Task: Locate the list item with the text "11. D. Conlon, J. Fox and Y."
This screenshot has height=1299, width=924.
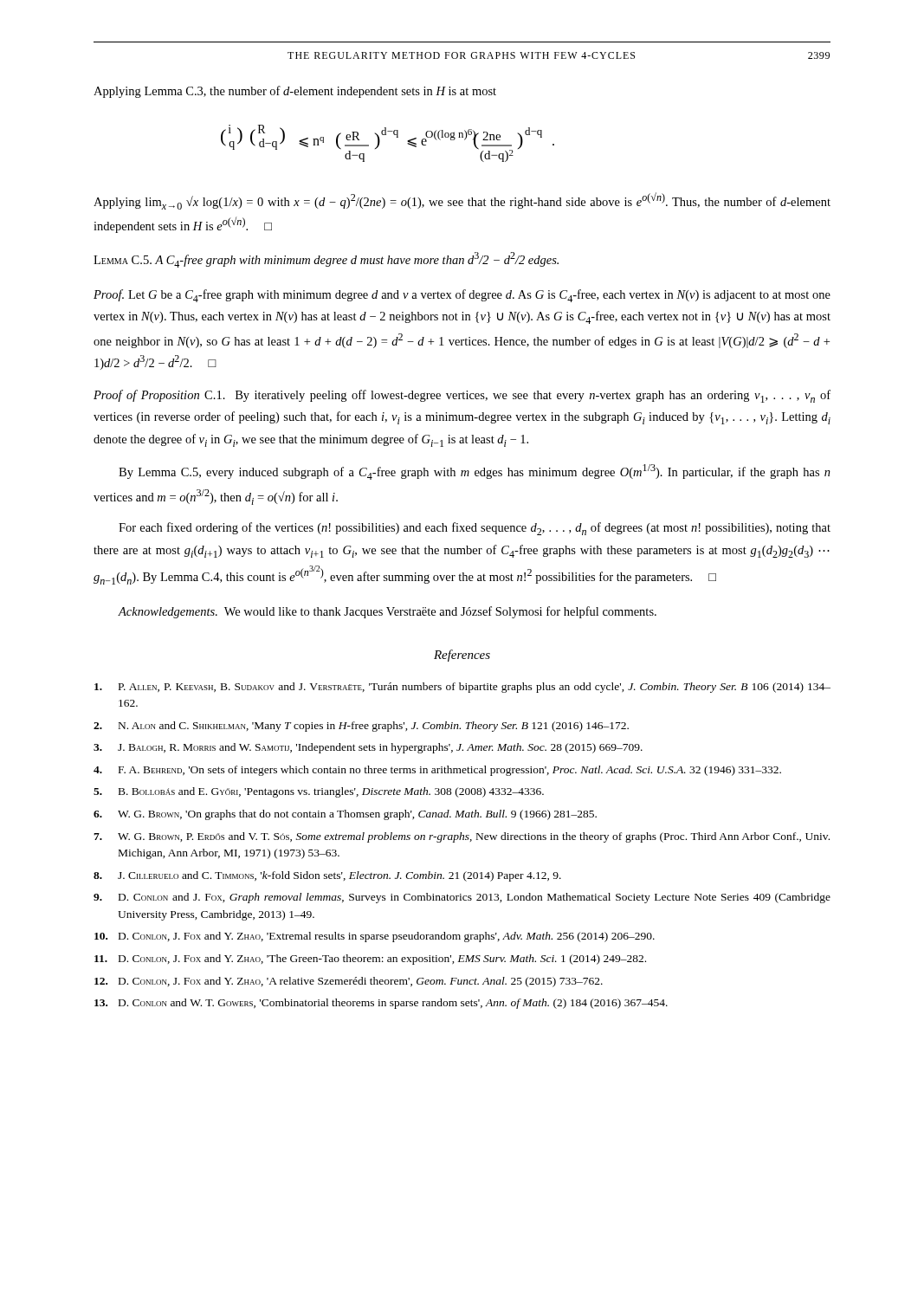Action: click(462, 958)
